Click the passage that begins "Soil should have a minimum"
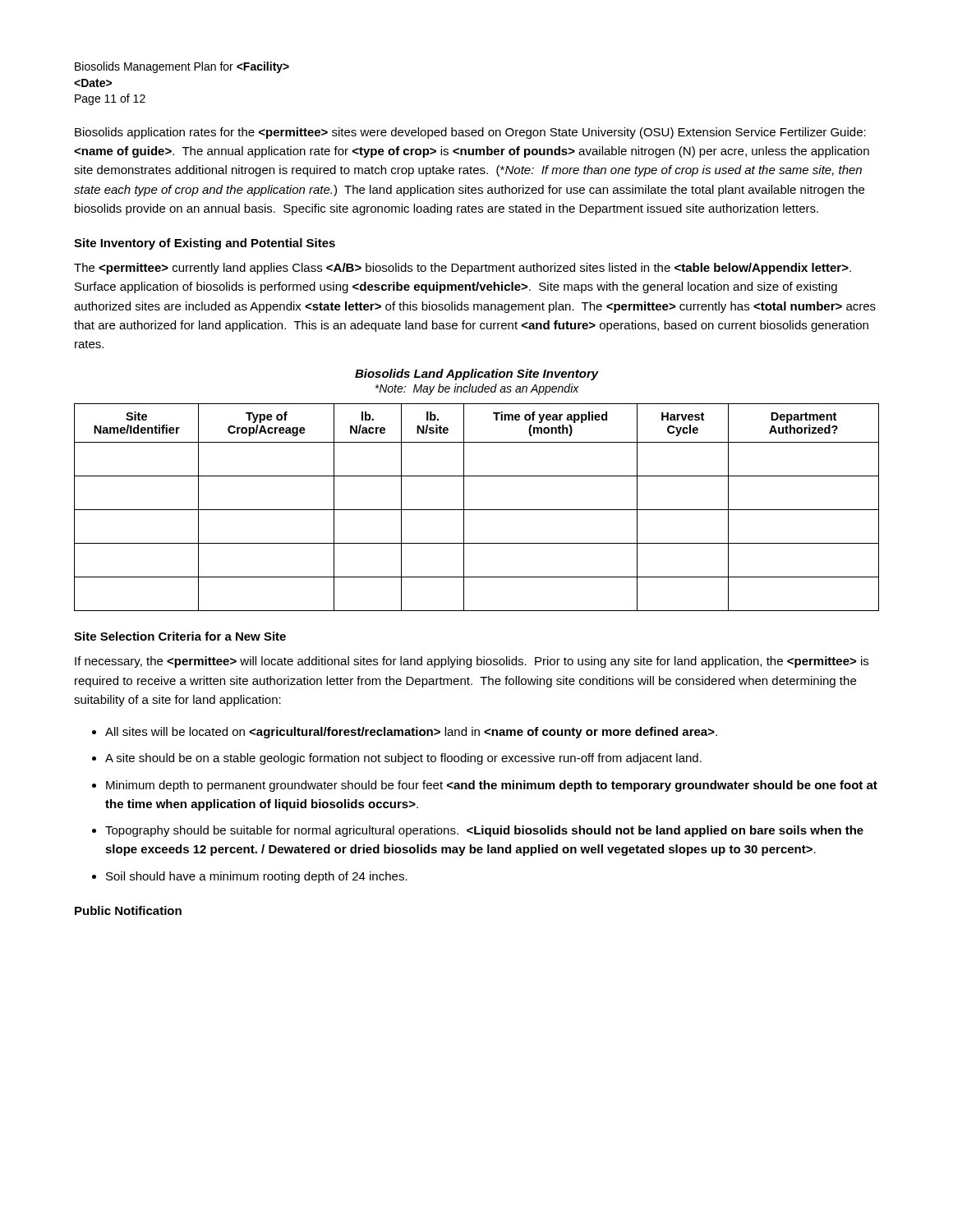The width and height of the screenshot is (953, 1232). (257, 876)
